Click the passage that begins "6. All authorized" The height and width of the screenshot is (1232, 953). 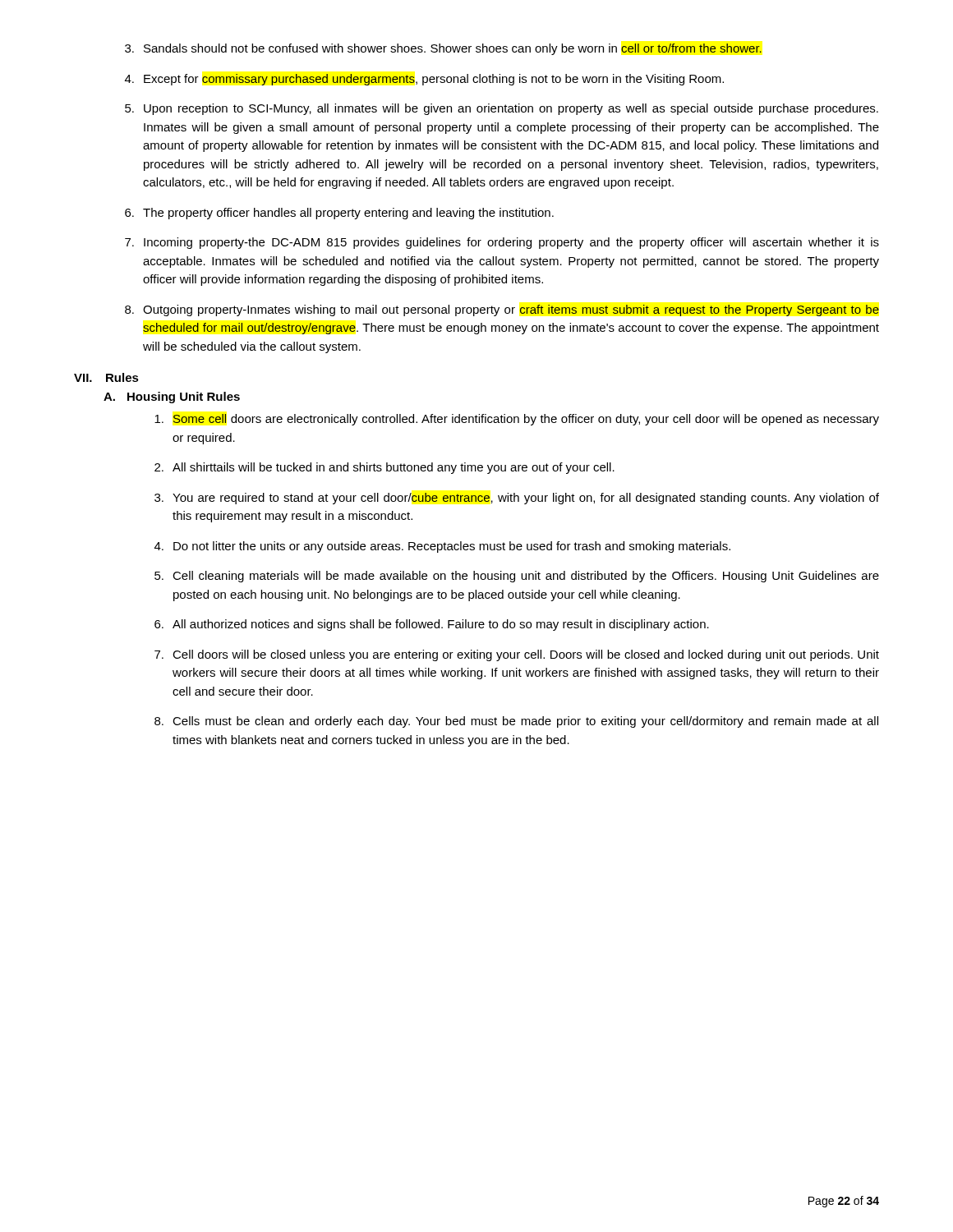pos(506,624)
